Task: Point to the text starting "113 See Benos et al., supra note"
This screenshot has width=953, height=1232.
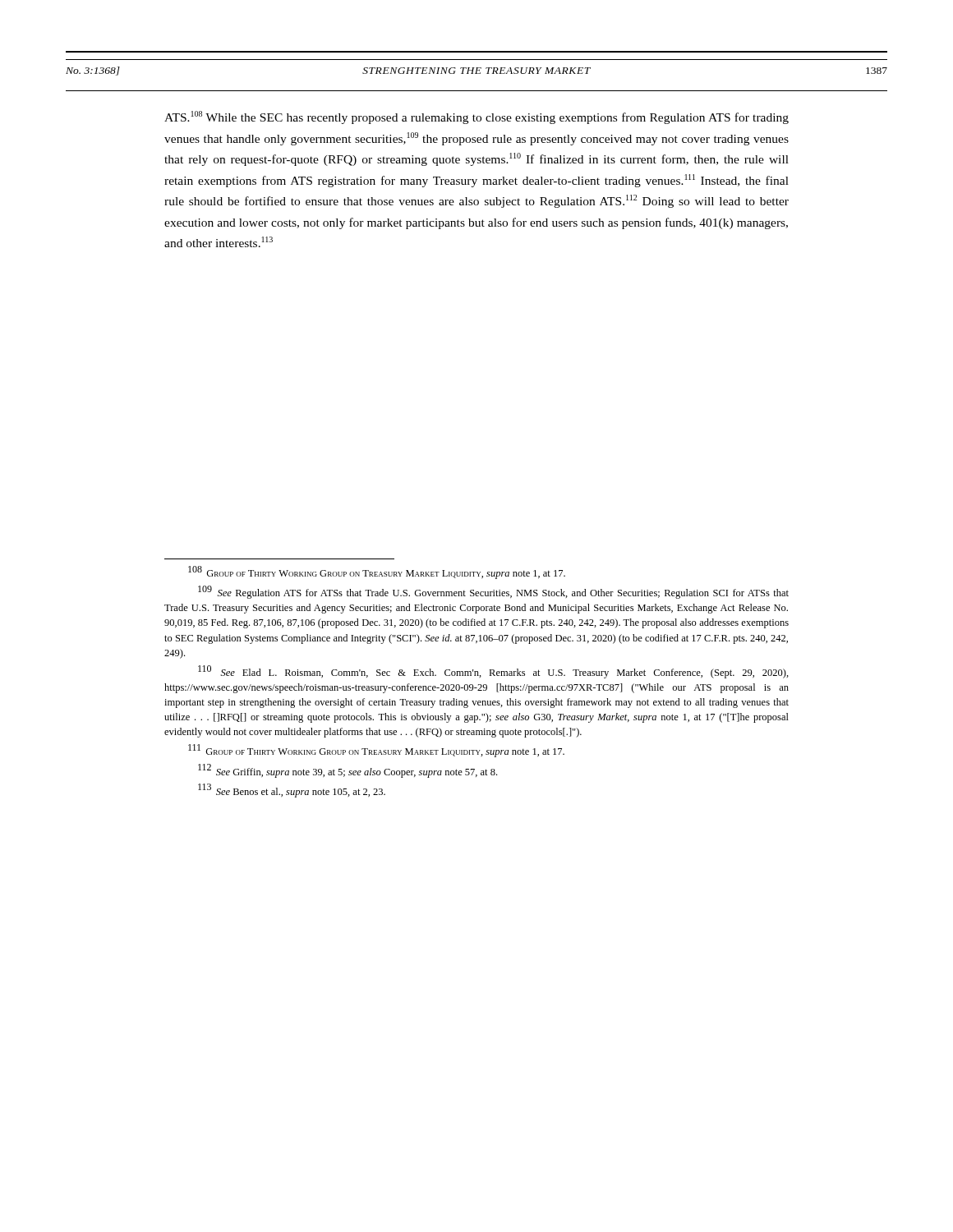Action: click(x=291, y=791)
